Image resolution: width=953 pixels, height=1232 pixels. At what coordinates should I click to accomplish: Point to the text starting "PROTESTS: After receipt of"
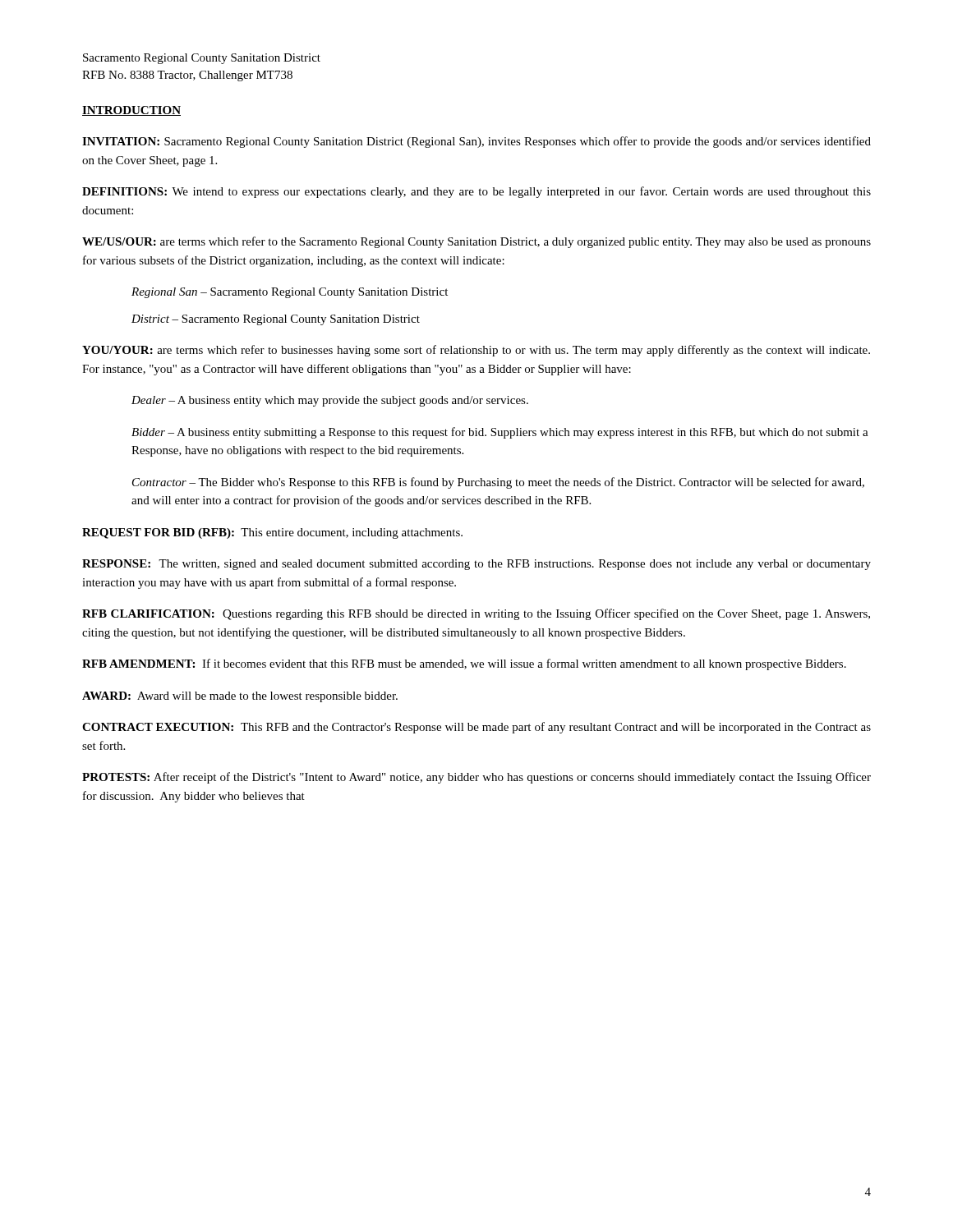(476, 786)
